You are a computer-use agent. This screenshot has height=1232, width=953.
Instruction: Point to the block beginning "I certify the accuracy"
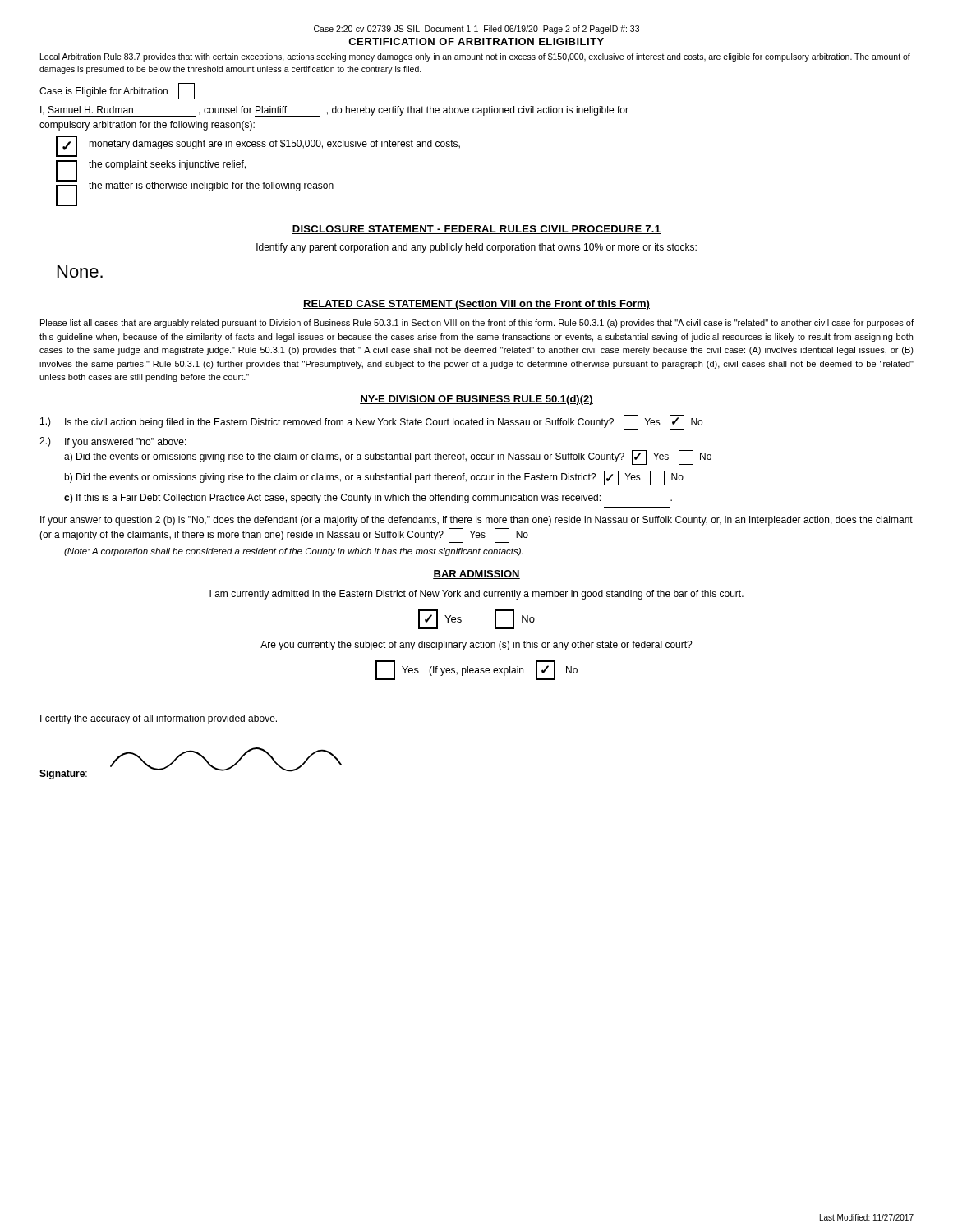(159, 718)
